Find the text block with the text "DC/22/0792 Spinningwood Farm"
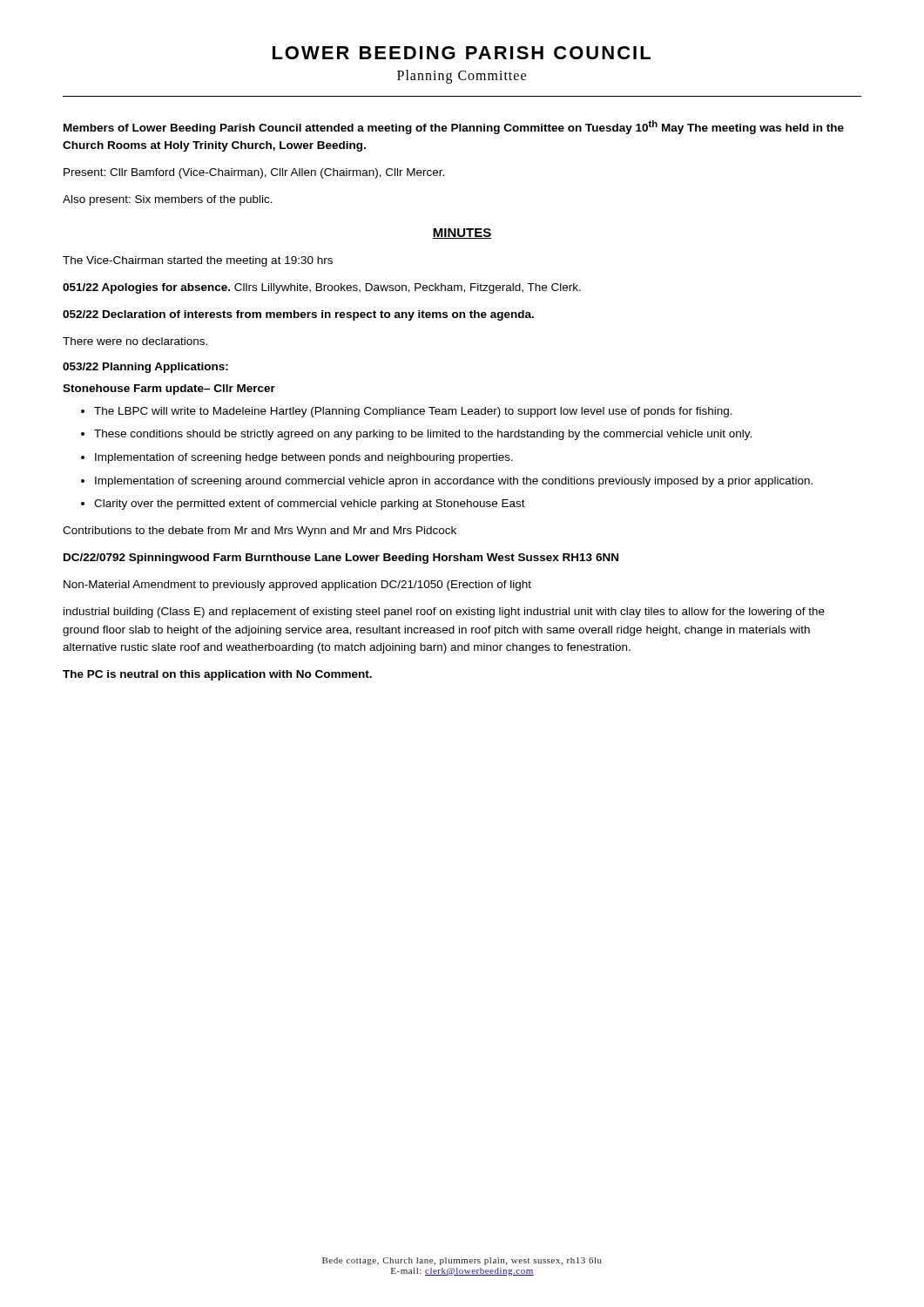The height and width of the screenshot is (1307, 924). 341,557
